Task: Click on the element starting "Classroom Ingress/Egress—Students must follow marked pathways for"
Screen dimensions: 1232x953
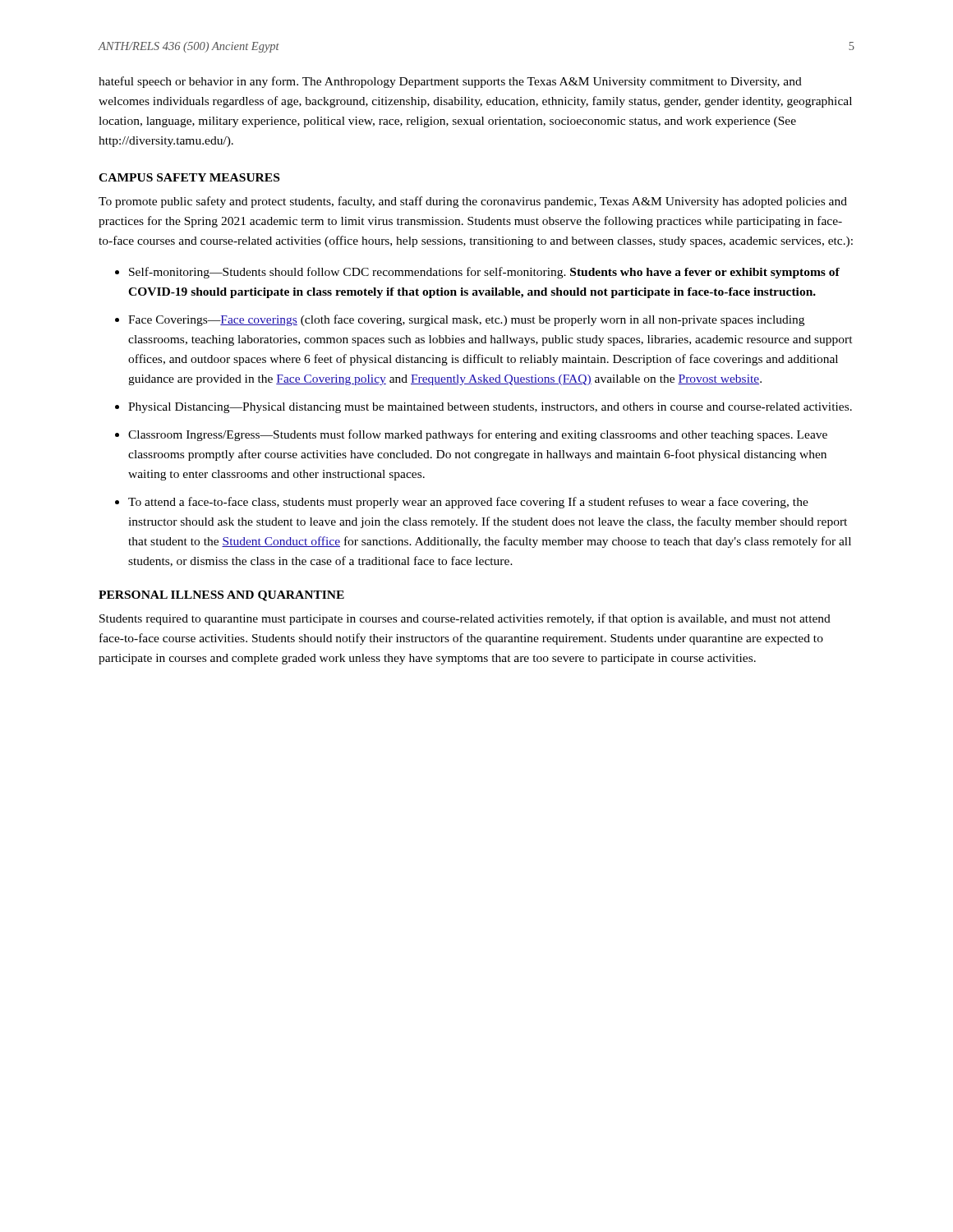Action: pyautogui.click(x=478, y=454)
